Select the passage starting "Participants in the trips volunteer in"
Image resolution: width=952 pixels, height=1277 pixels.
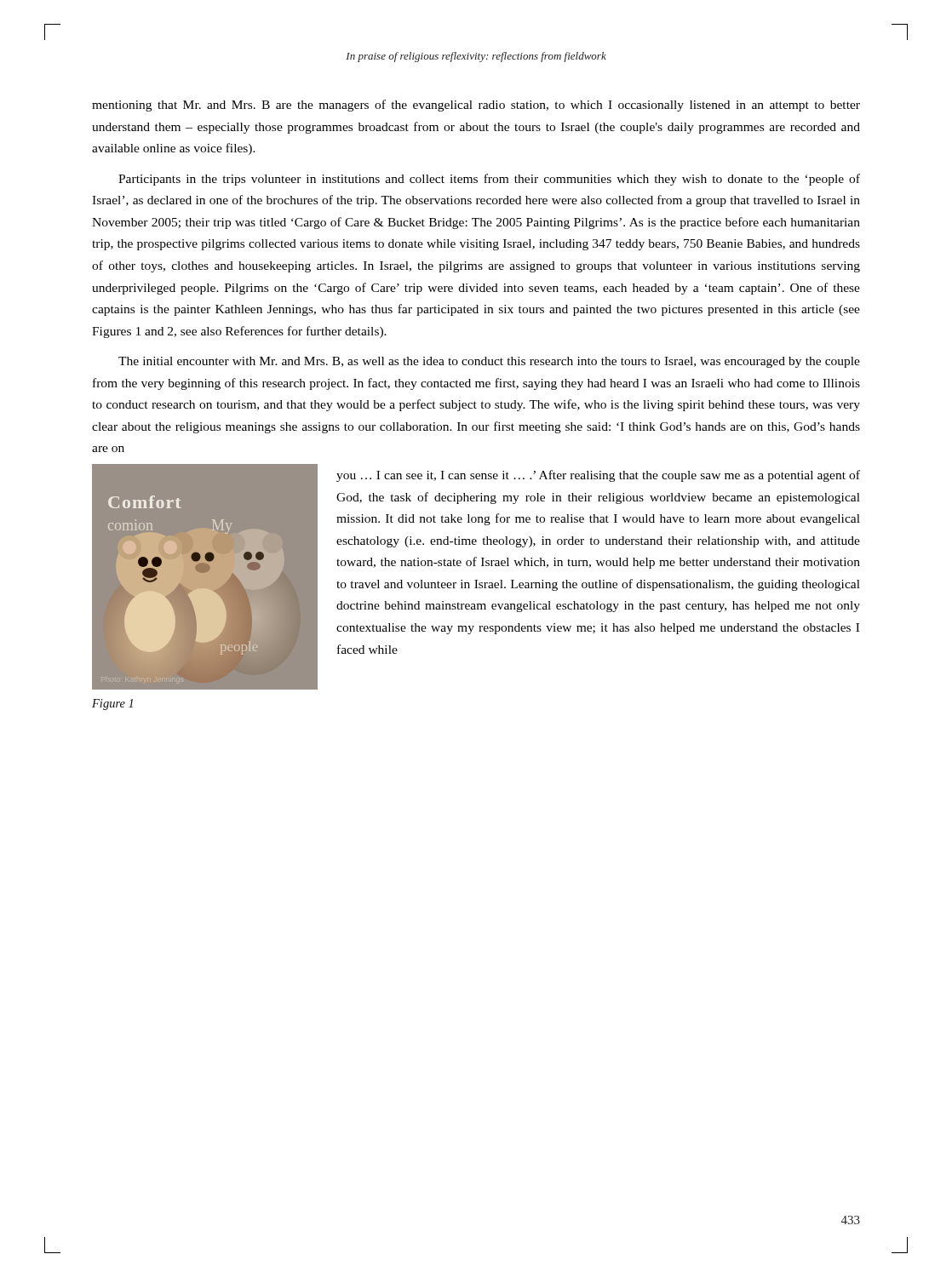pyautogui.click(x=476, y=255)
